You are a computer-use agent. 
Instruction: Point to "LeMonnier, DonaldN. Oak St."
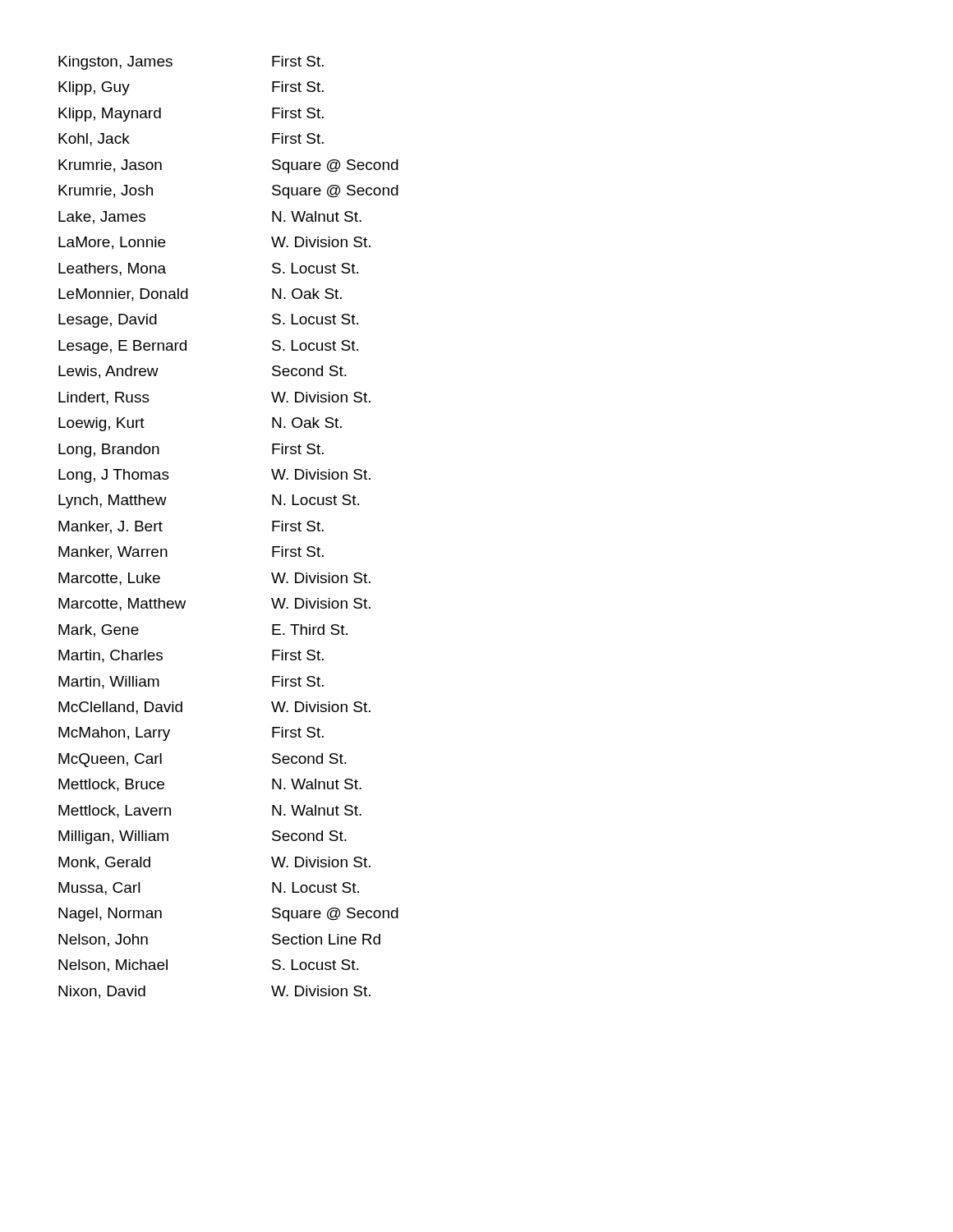coord(304,294)
